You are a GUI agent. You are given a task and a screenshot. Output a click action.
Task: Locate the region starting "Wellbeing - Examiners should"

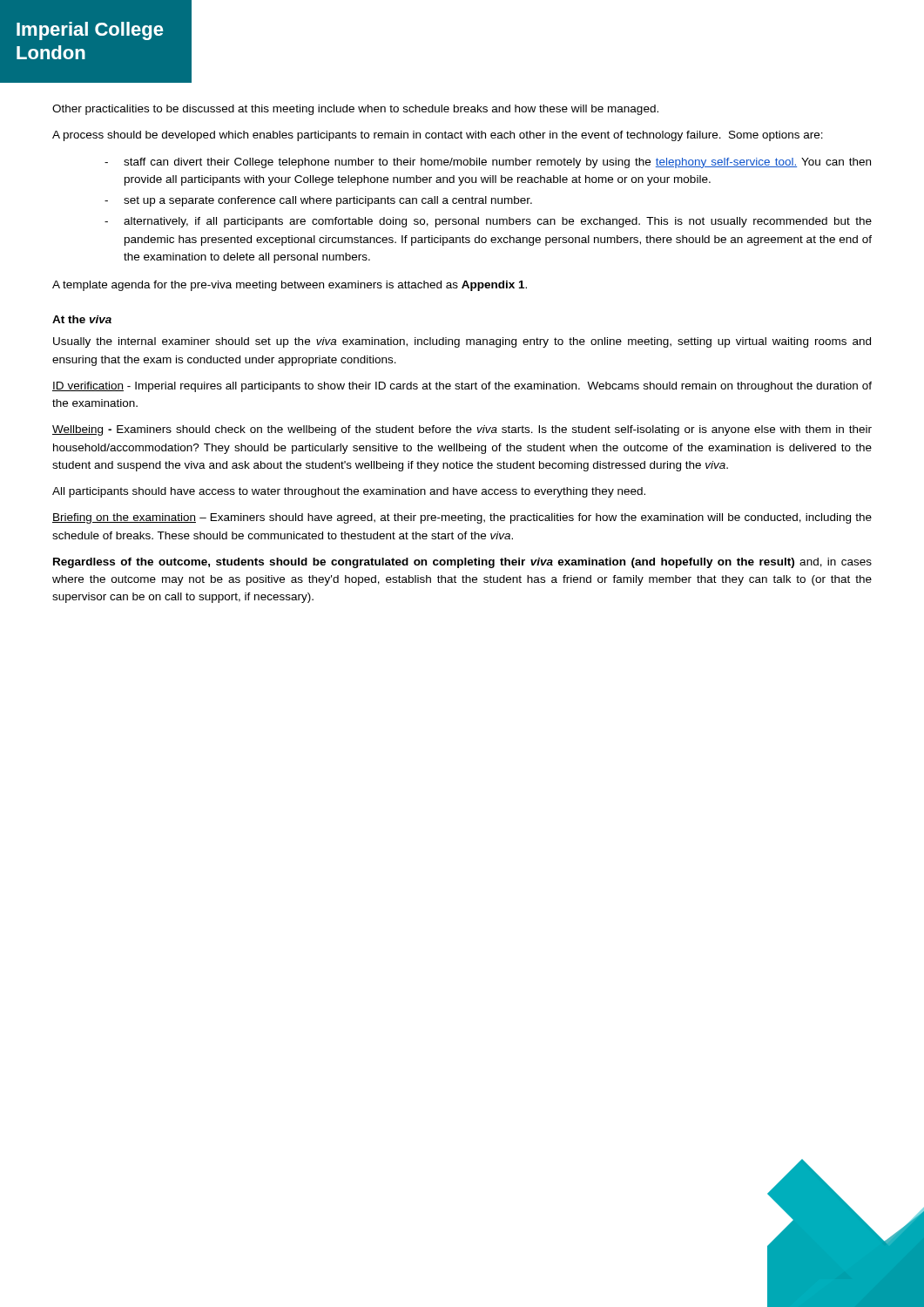coord(462,447)
